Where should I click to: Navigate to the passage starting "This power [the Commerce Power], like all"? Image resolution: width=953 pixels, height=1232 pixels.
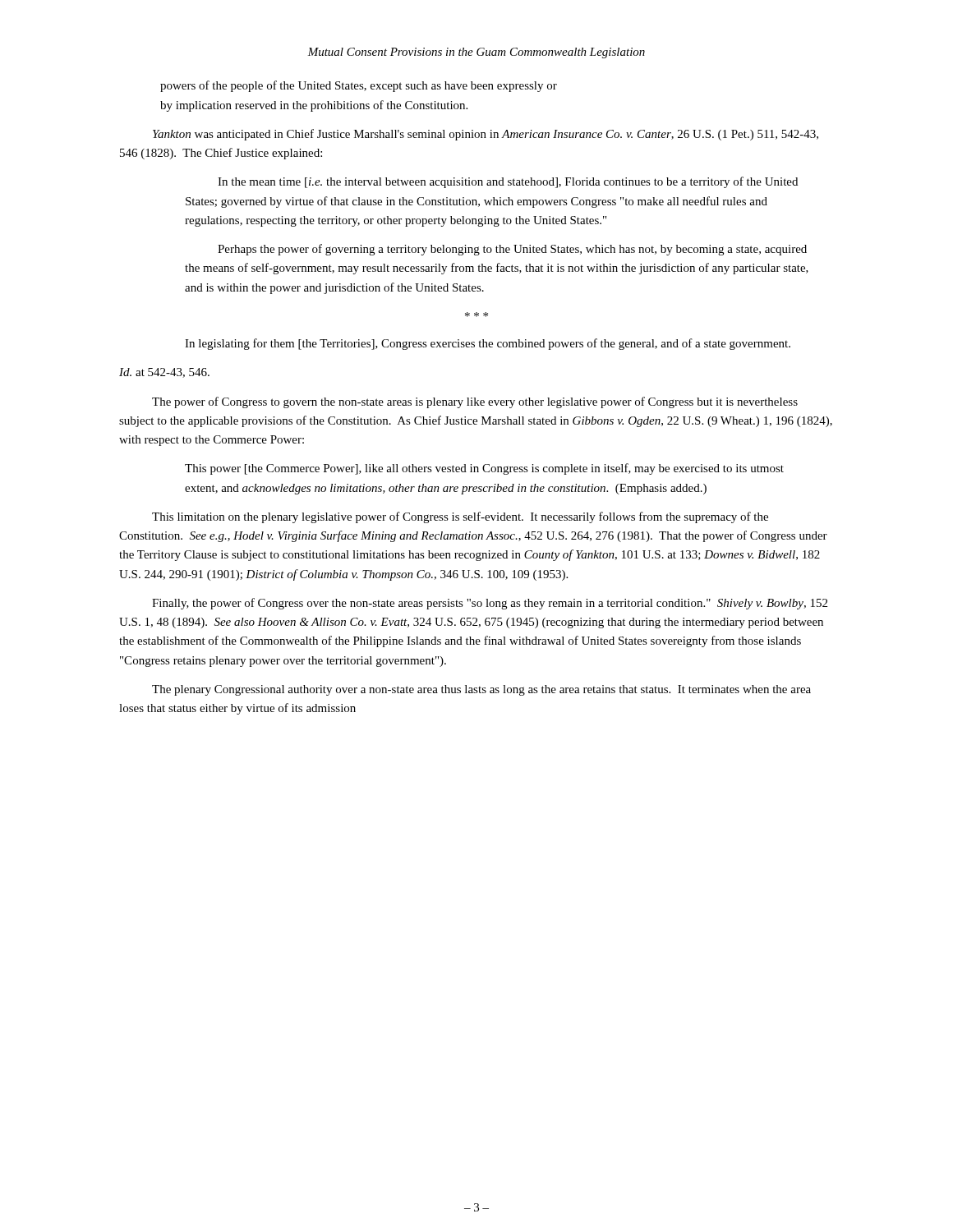[x=497, y=478]
